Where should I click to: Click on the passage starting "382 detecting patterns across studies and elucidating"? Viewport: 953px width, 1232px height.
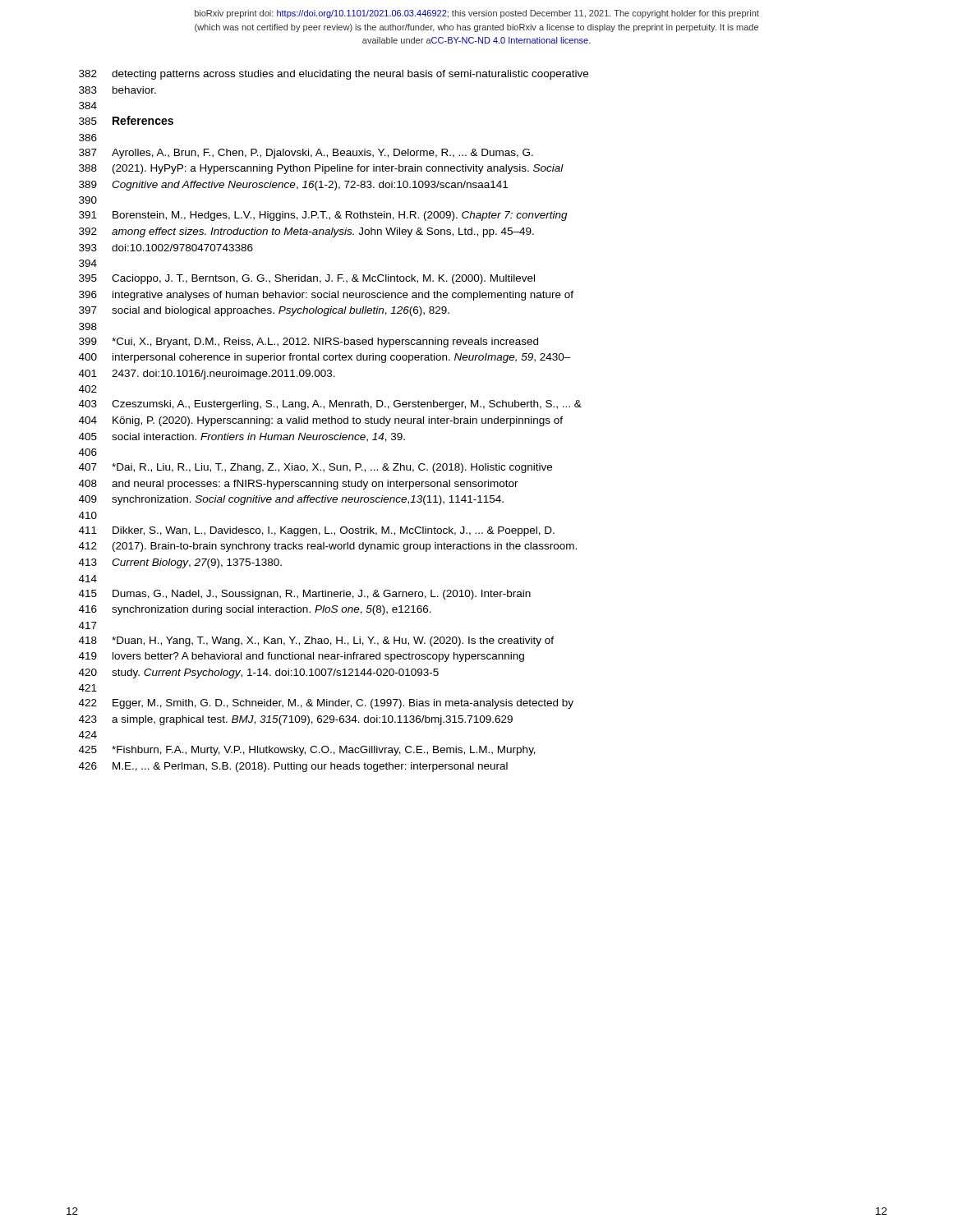point(327,74)
